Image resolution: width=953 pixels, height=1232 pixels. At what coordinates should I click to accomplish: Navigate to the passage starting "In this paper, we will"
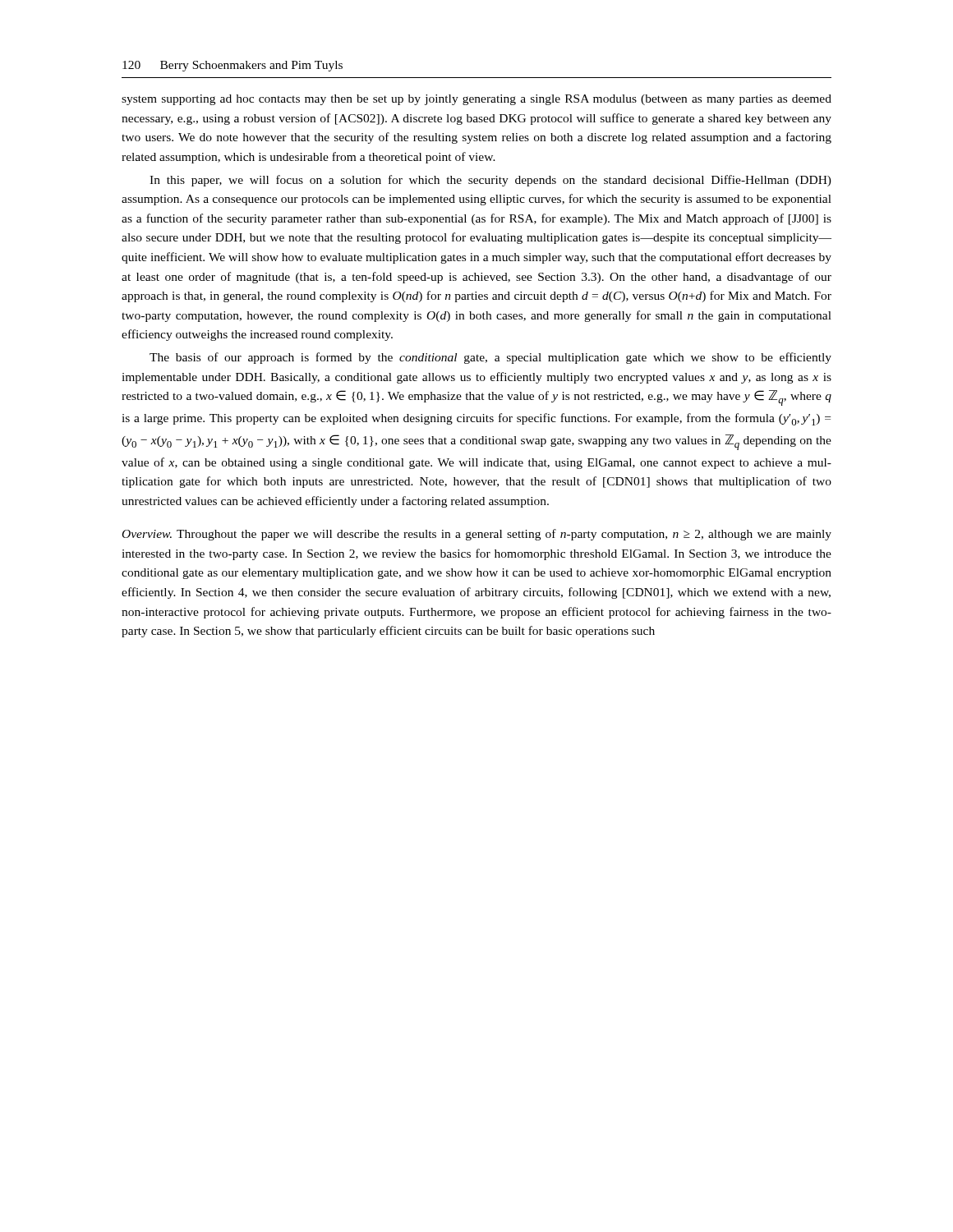point(476,257)
